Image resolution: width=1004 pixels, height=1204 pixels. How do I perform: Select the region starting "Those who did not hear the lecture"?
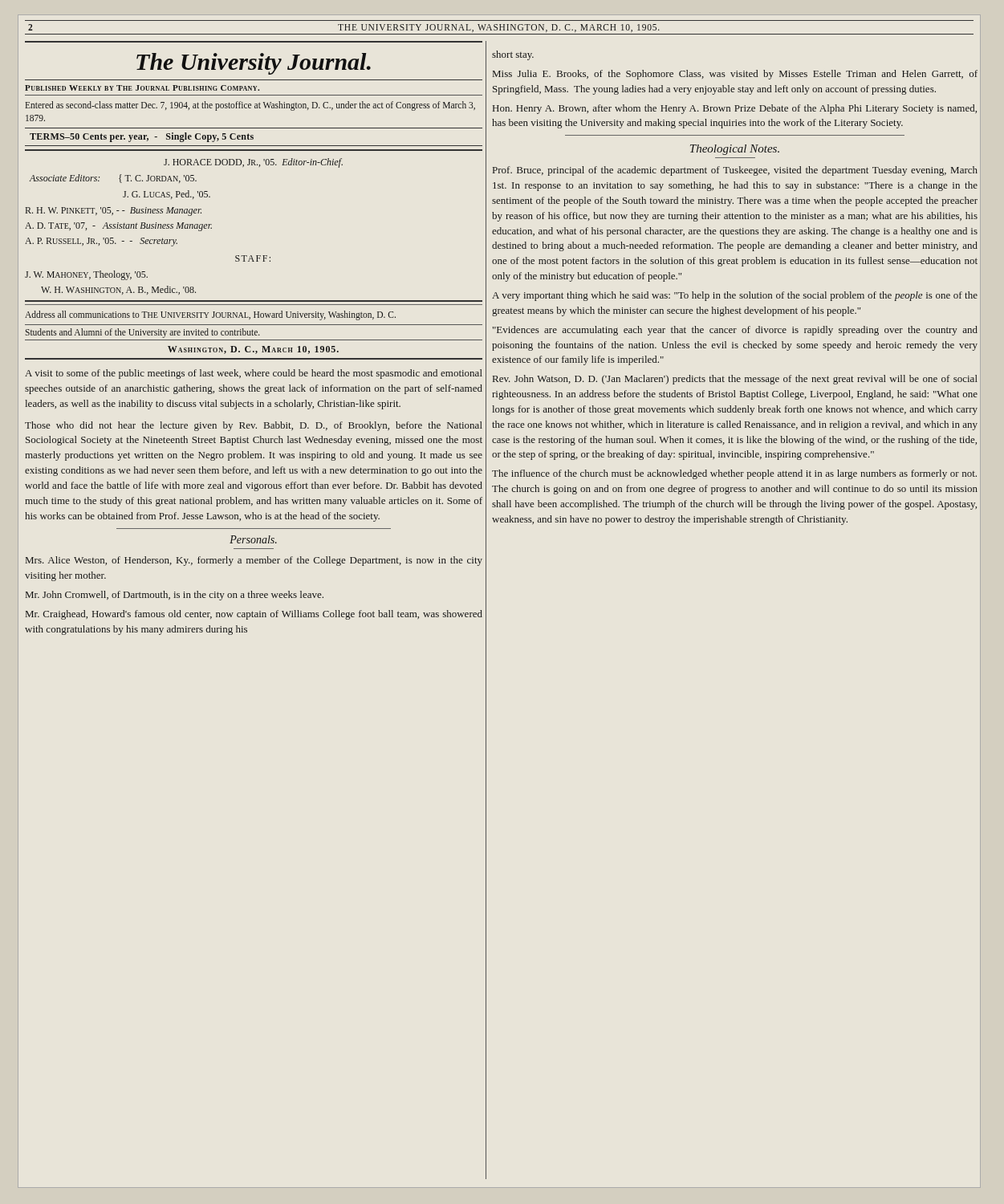tap(254, 470)
